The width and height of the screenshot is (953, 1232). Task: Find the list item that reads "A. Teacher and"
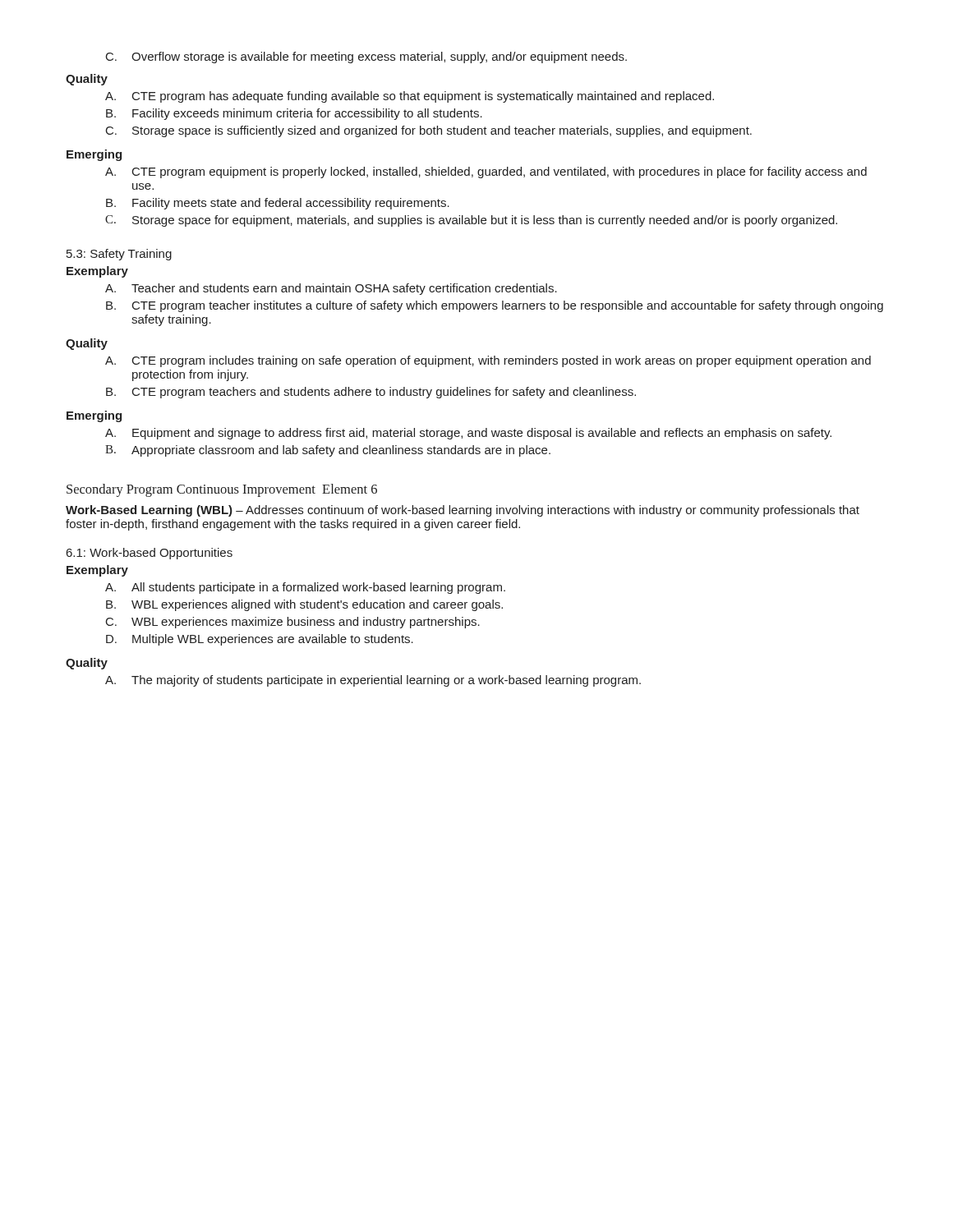coord(496,288)
